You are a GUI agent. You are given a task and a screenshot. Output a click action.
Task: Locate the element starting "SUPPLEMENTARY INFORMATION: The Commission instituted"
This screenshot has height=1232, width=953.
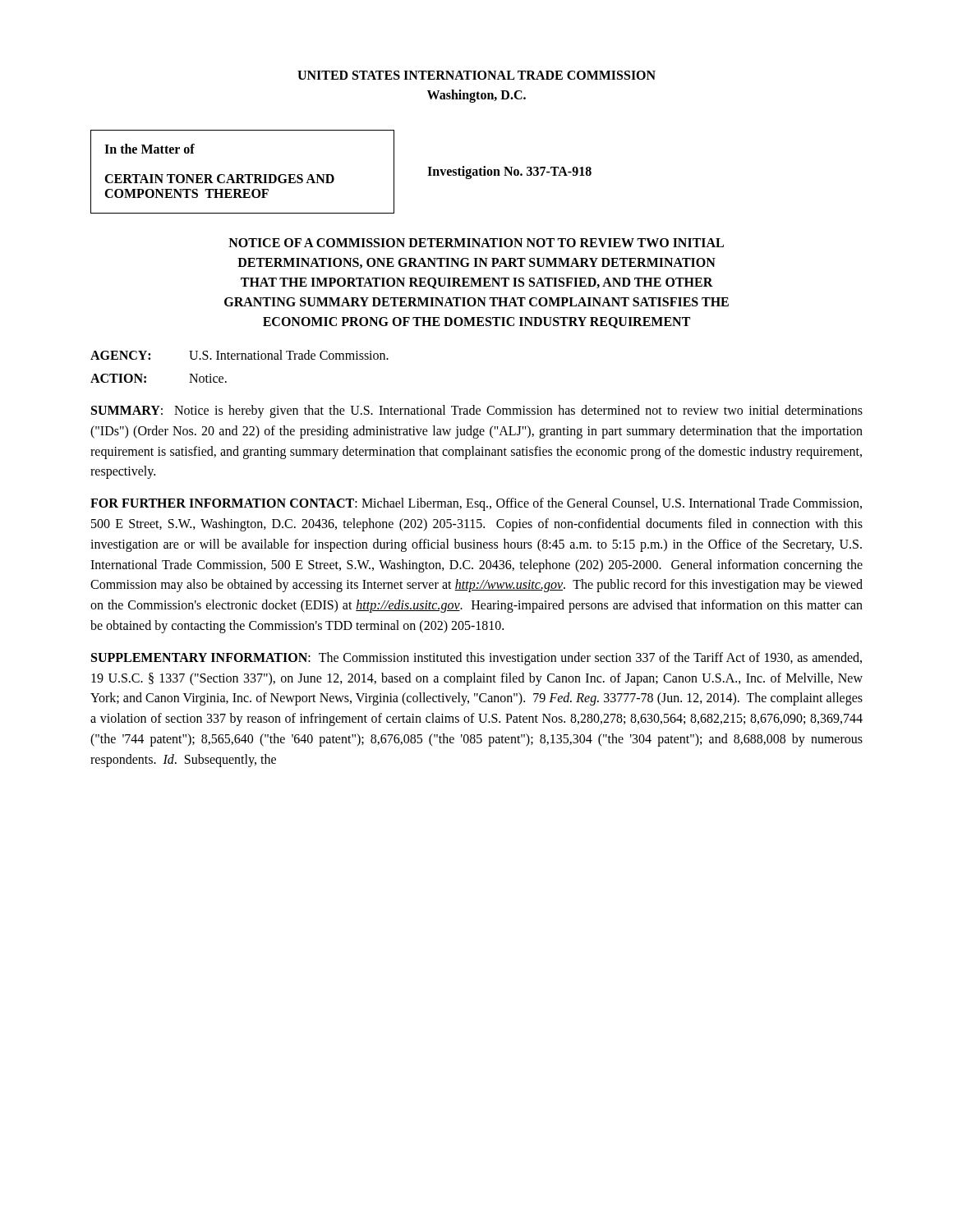click(476, 708)
